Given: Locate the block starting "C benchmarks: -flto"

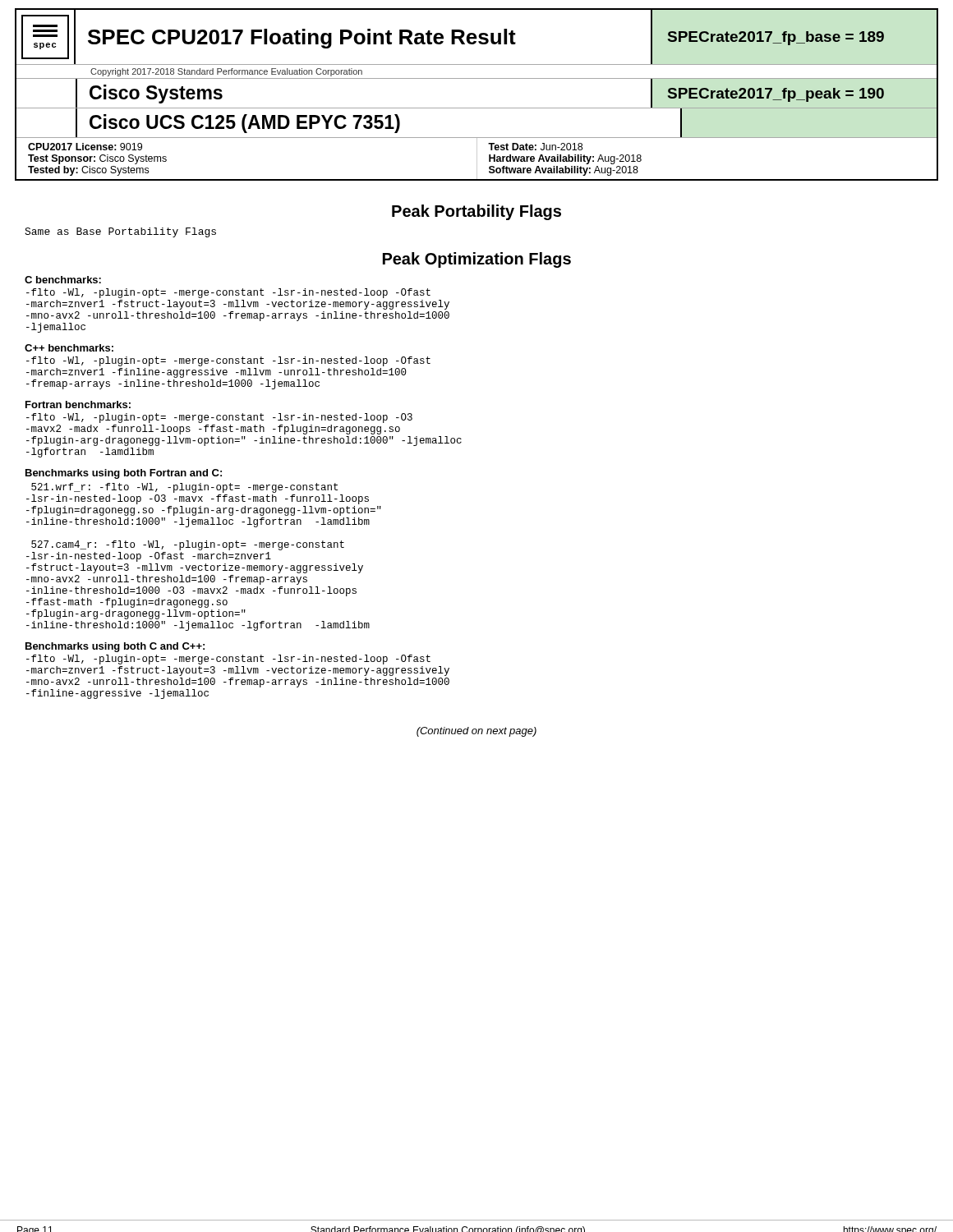Looking at the screenshot, I should [x=63, y=280].
